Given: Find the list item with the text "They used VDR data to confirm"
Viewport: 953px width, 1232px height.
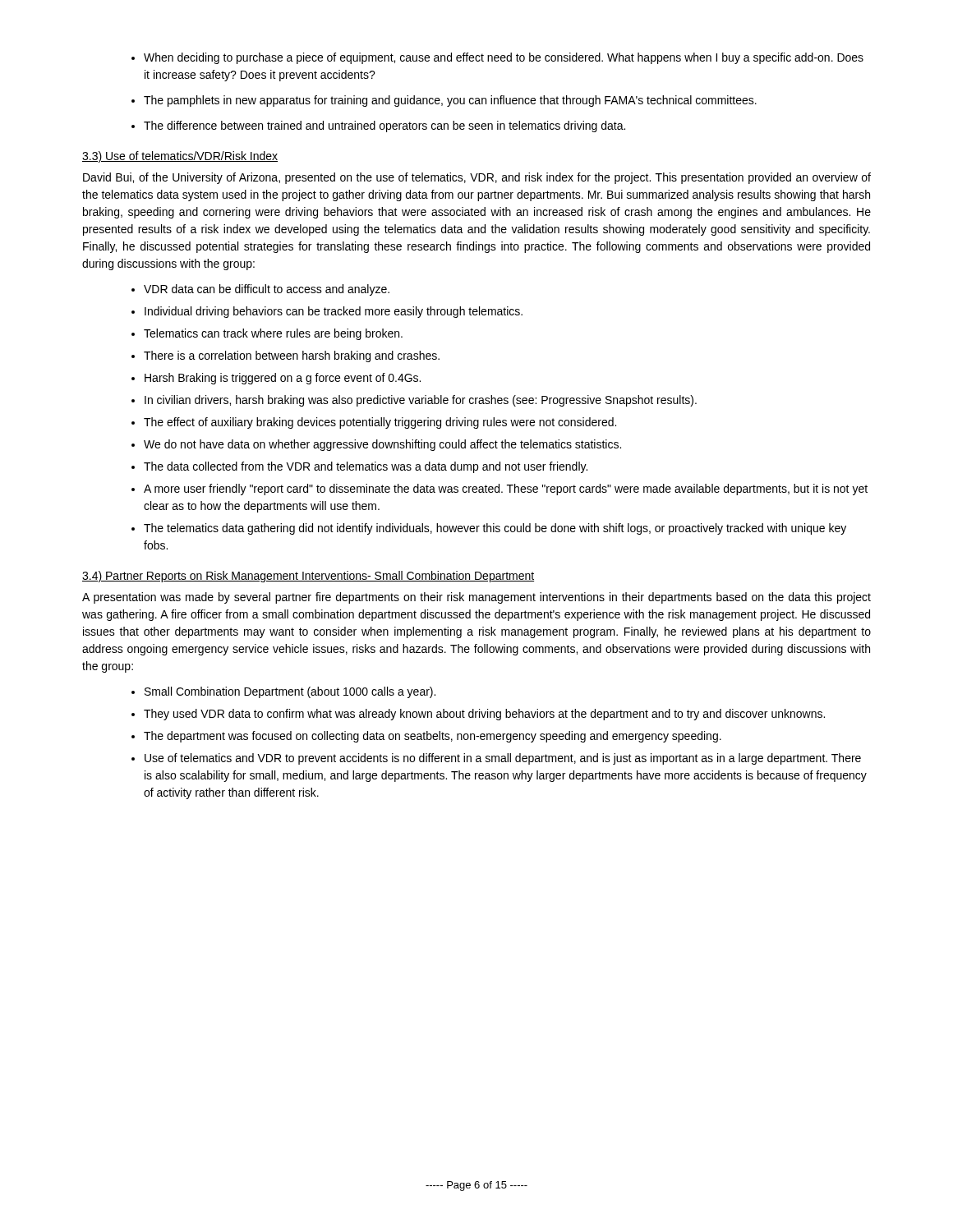Looking at the screenshot, I should pos(499,714).
